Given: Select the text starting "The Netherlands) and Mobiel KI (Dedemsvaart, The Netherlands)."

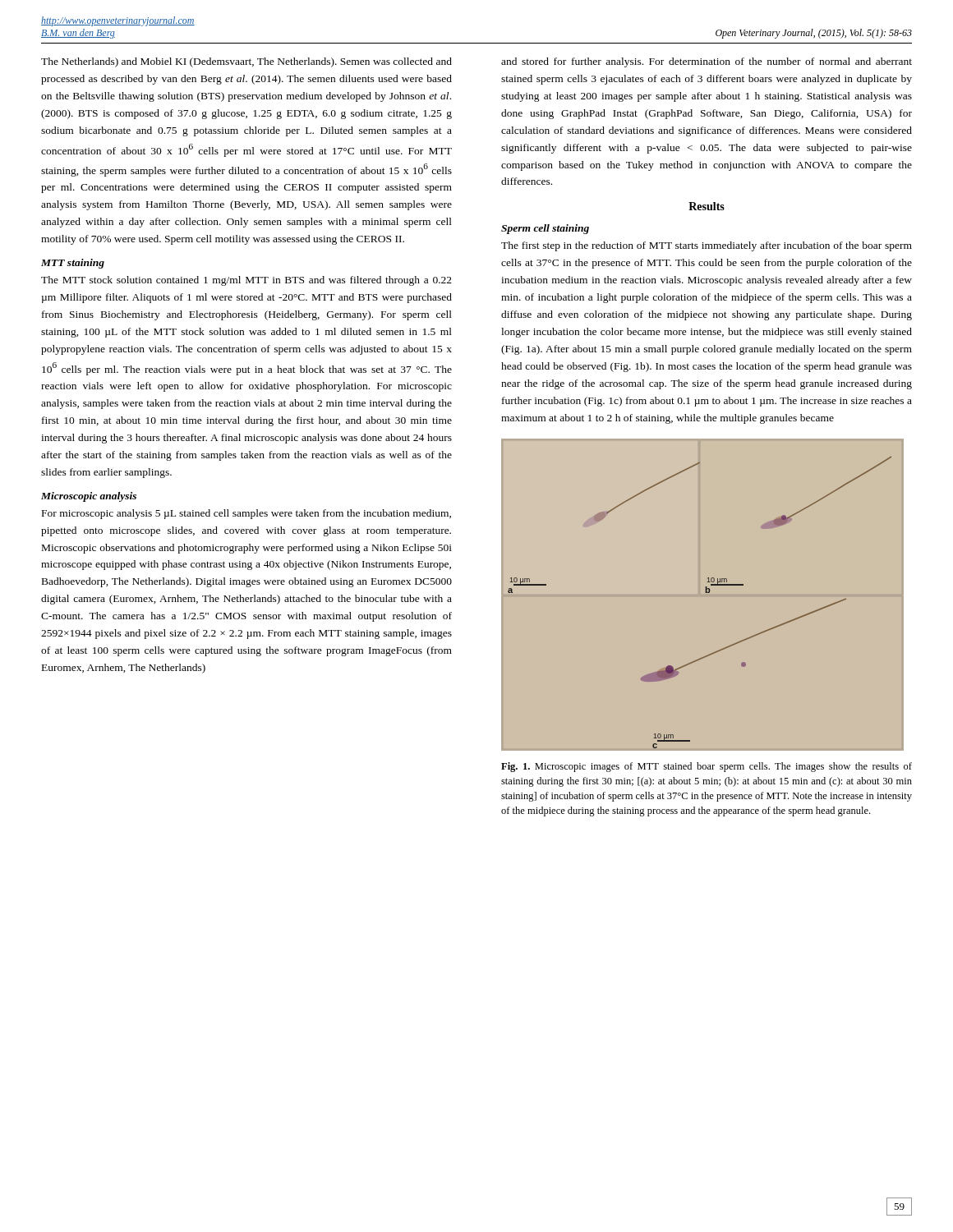Looking at the screenshot, I should 246,150.
